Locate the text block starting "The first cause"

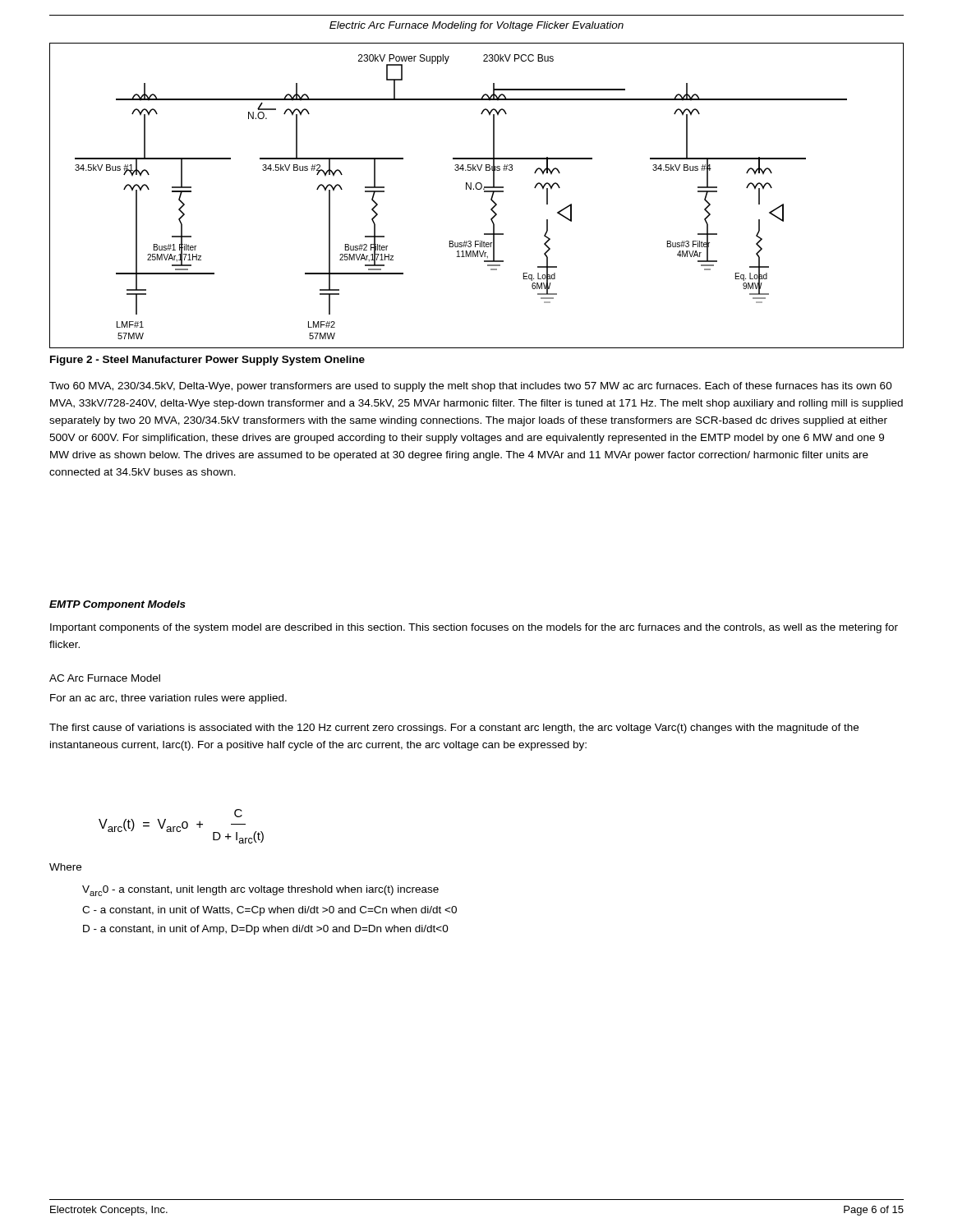[x=454, y=736]
